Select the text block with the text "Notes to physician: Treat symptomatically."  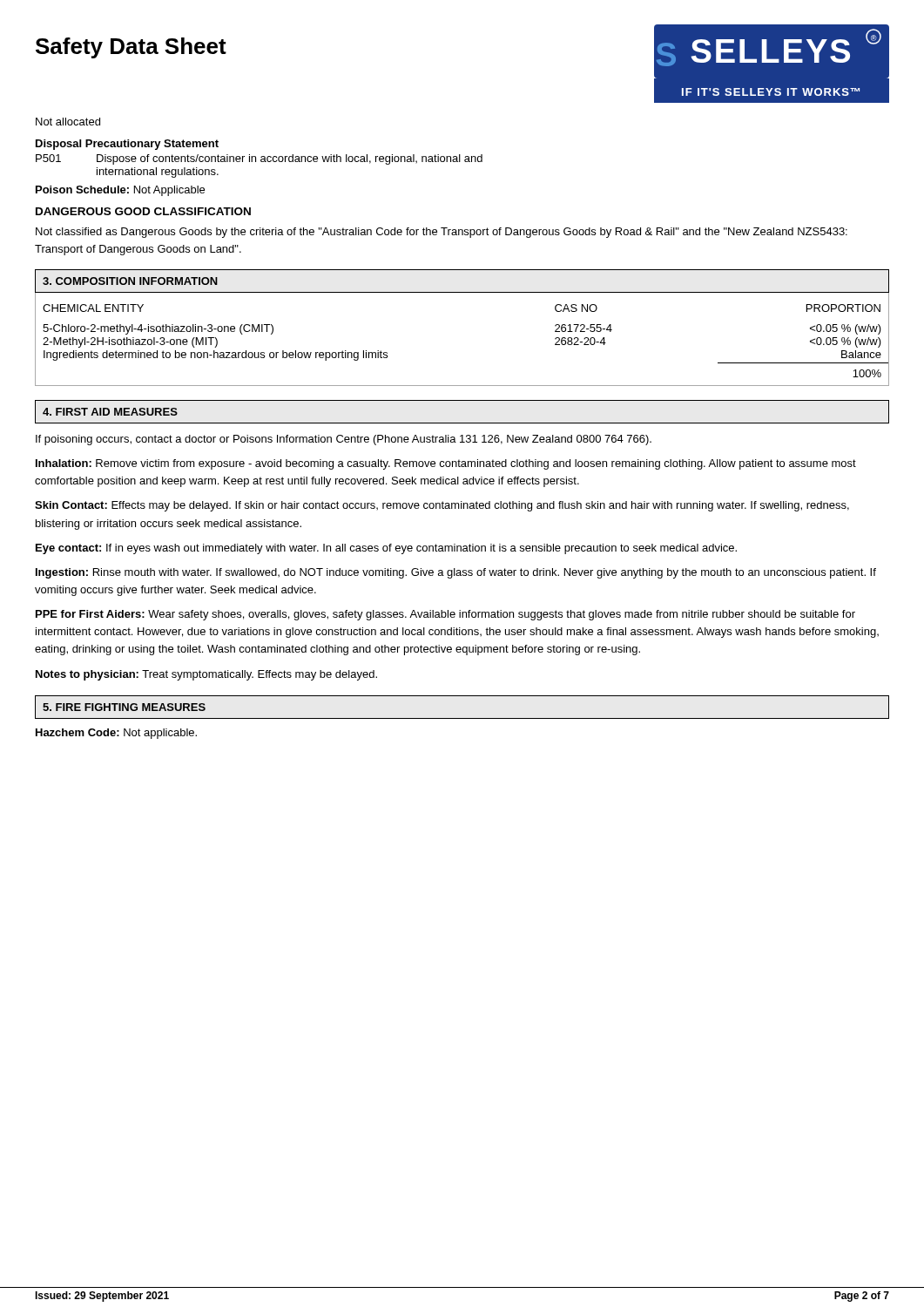point(206,674)
